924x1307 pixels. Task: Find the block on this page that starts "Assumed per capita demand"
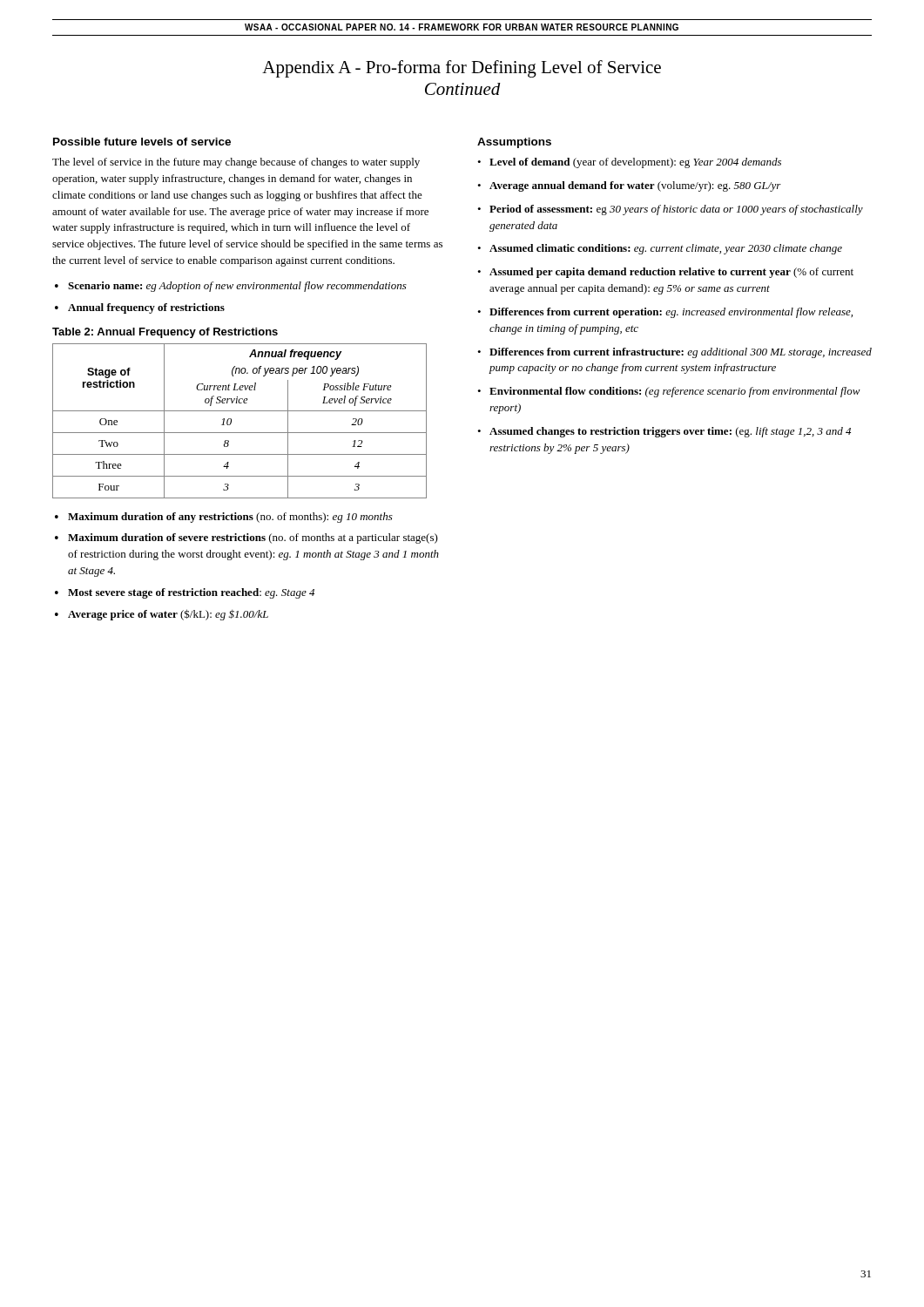coord(672,280)
